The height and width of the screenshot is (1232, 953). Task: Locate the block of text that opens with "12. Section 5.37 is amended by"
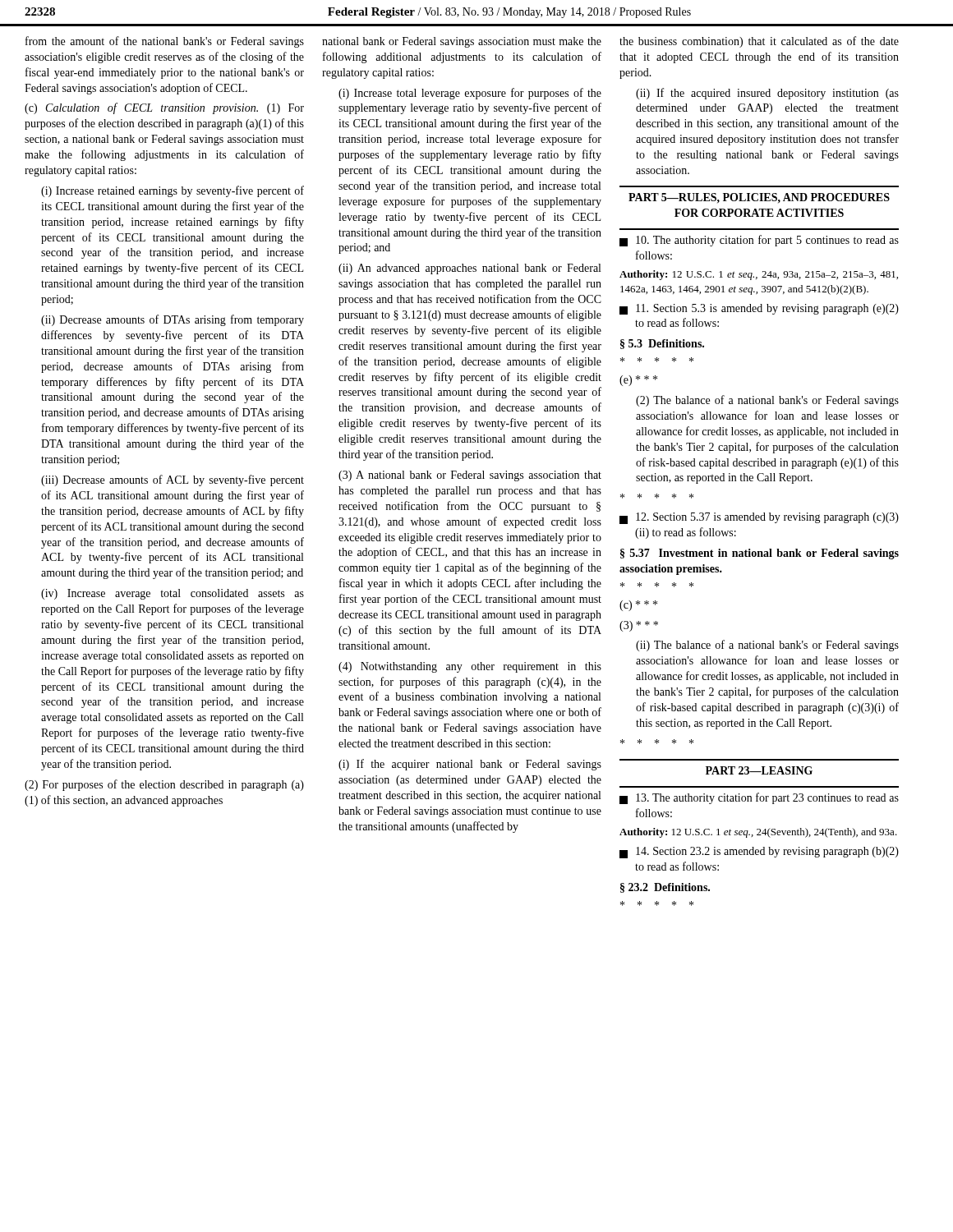point(759,526)
